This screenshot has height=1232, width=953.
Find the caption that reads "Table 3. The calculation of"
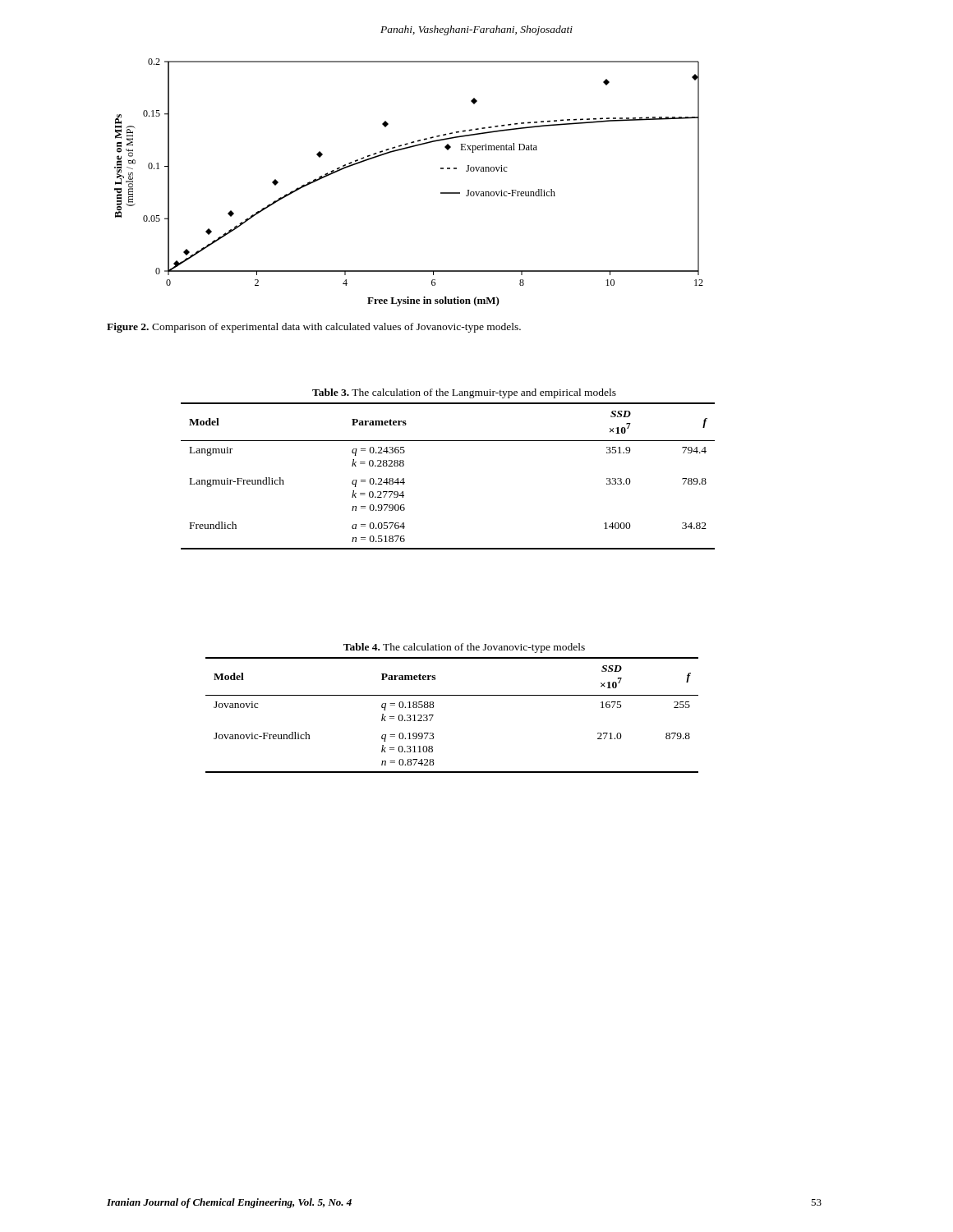(464, 392)
